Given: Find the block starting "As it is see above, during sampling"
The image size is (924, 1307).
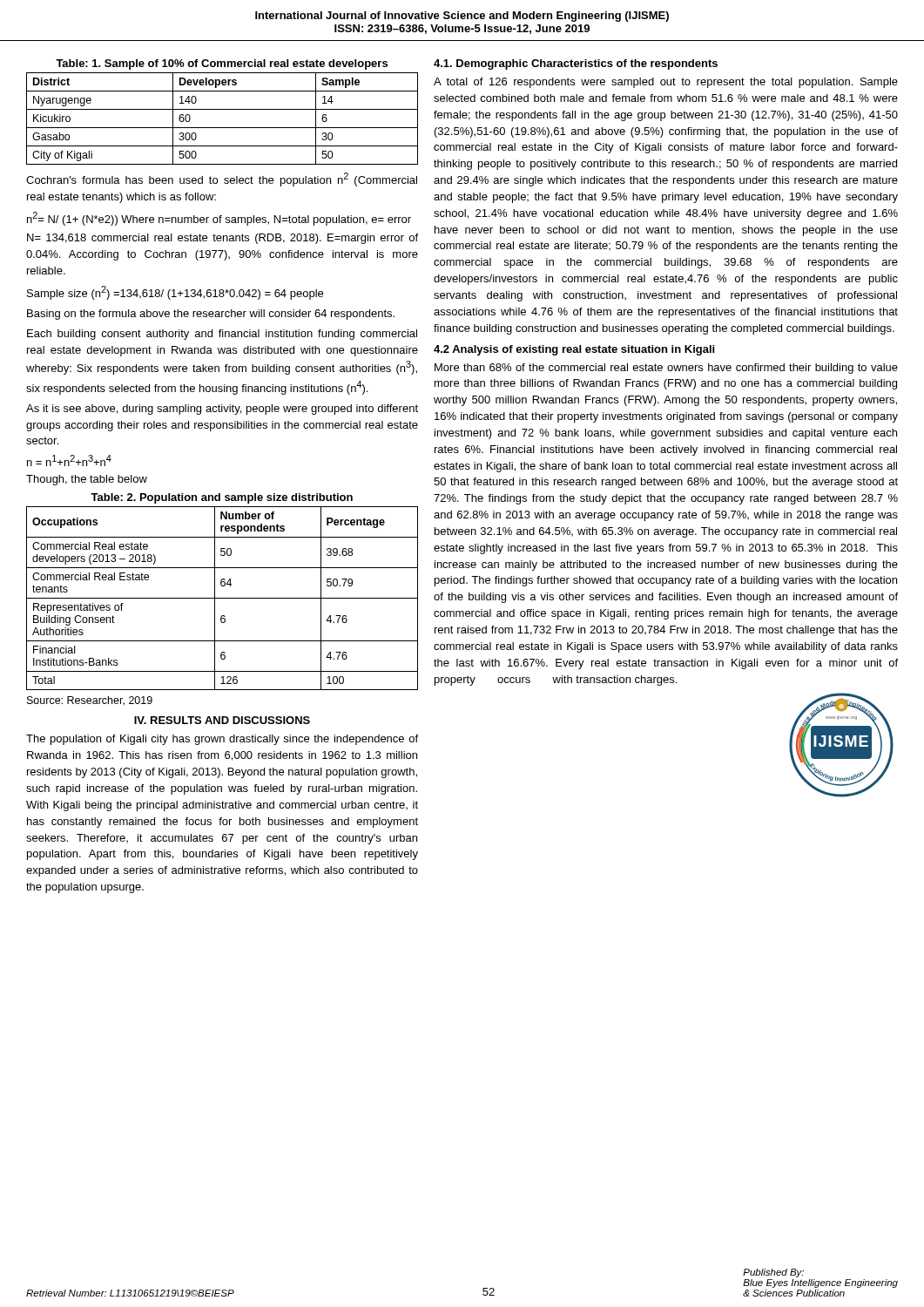Looking at the screenshot, I should coord(222,424).
